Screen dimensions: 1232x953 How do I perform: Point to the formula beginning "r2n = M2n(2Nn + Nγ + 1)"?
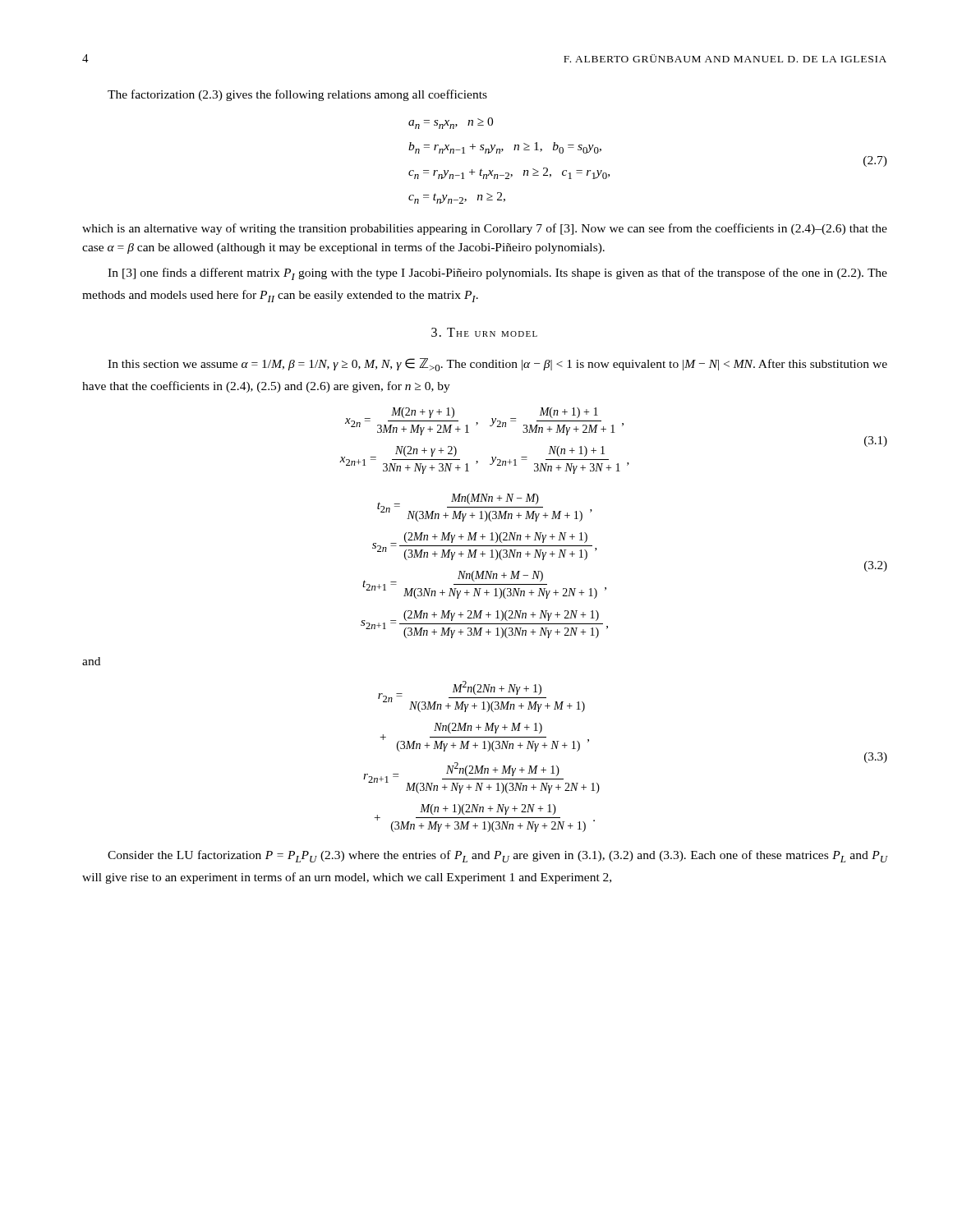coord(481,696)
